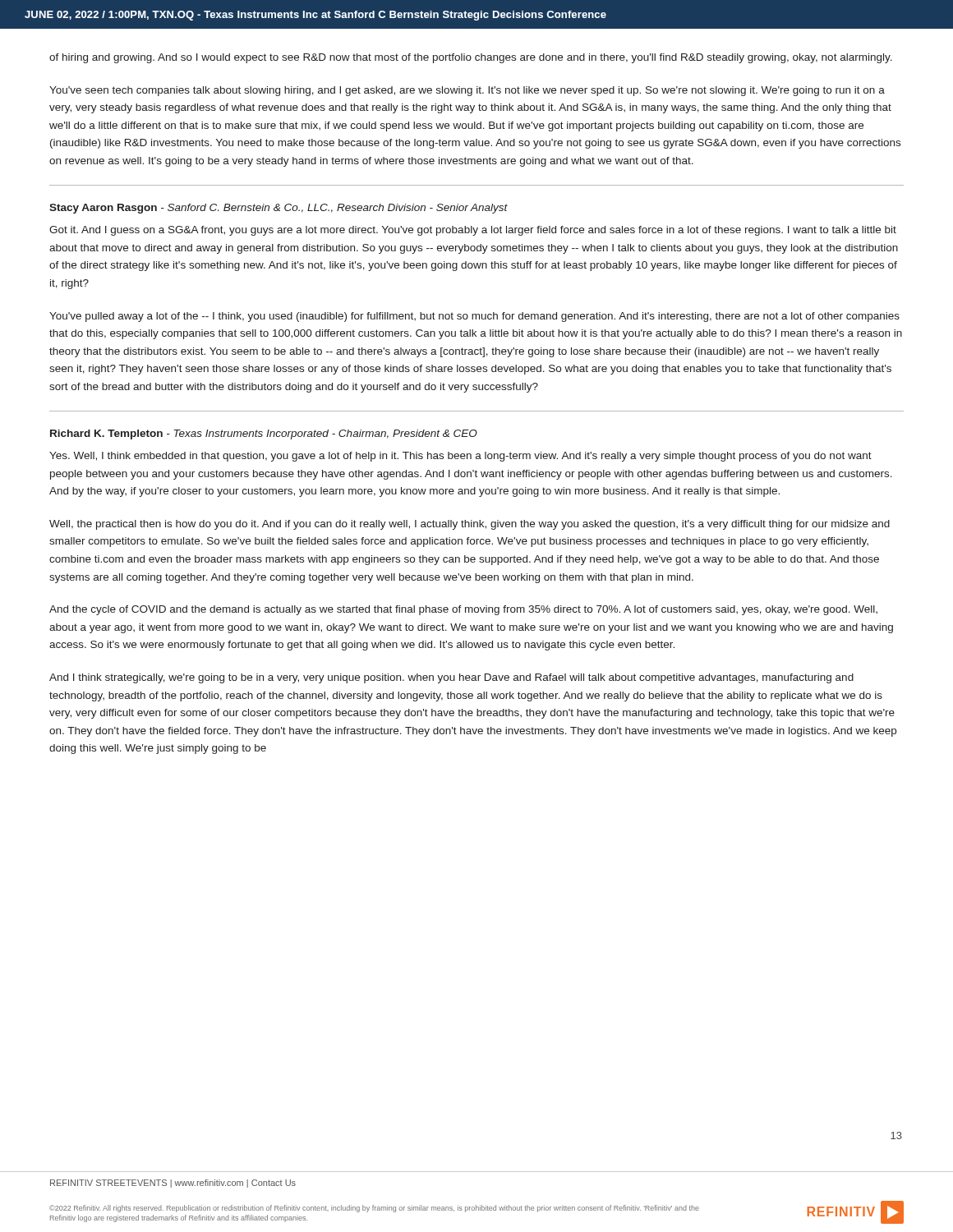Find the block starting "You've pulled away a lot"
The width and height of the screenshot is (953, 1232).
point(476,351)
